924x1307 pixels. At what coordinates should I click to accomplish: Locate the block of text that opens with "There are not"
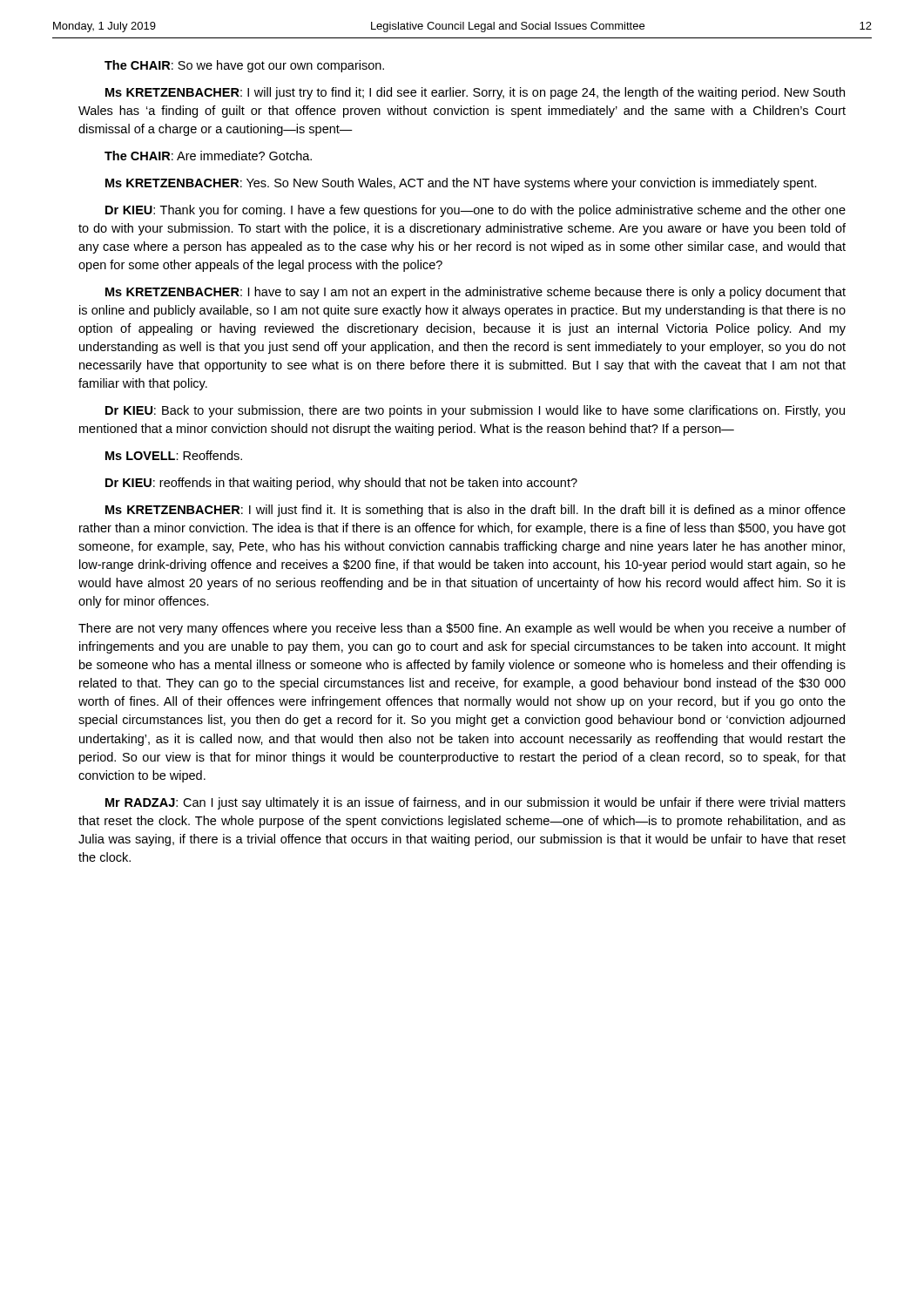click(x=462, y=702)
